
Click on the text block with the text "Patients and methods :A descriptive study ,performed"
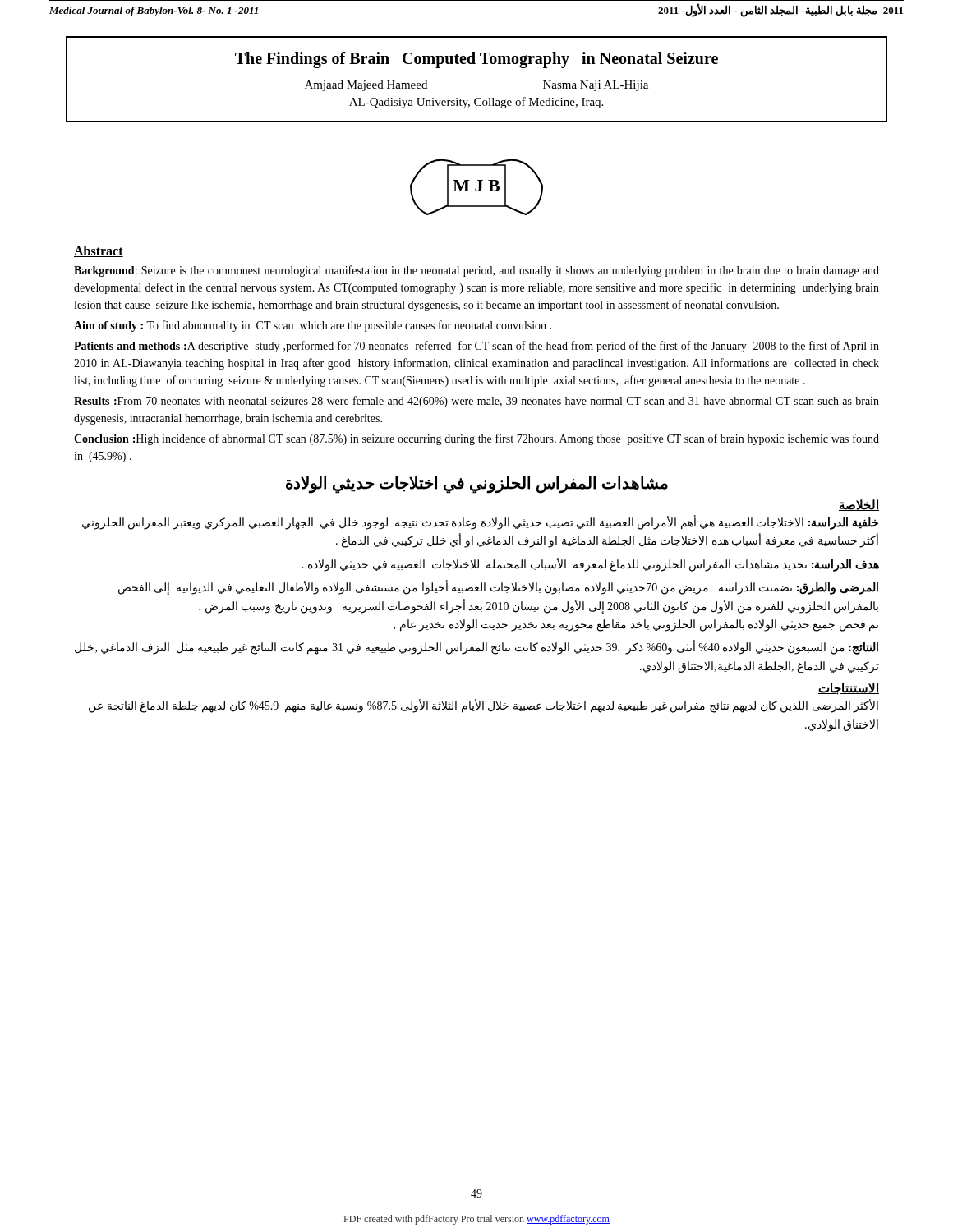(476, 363)
